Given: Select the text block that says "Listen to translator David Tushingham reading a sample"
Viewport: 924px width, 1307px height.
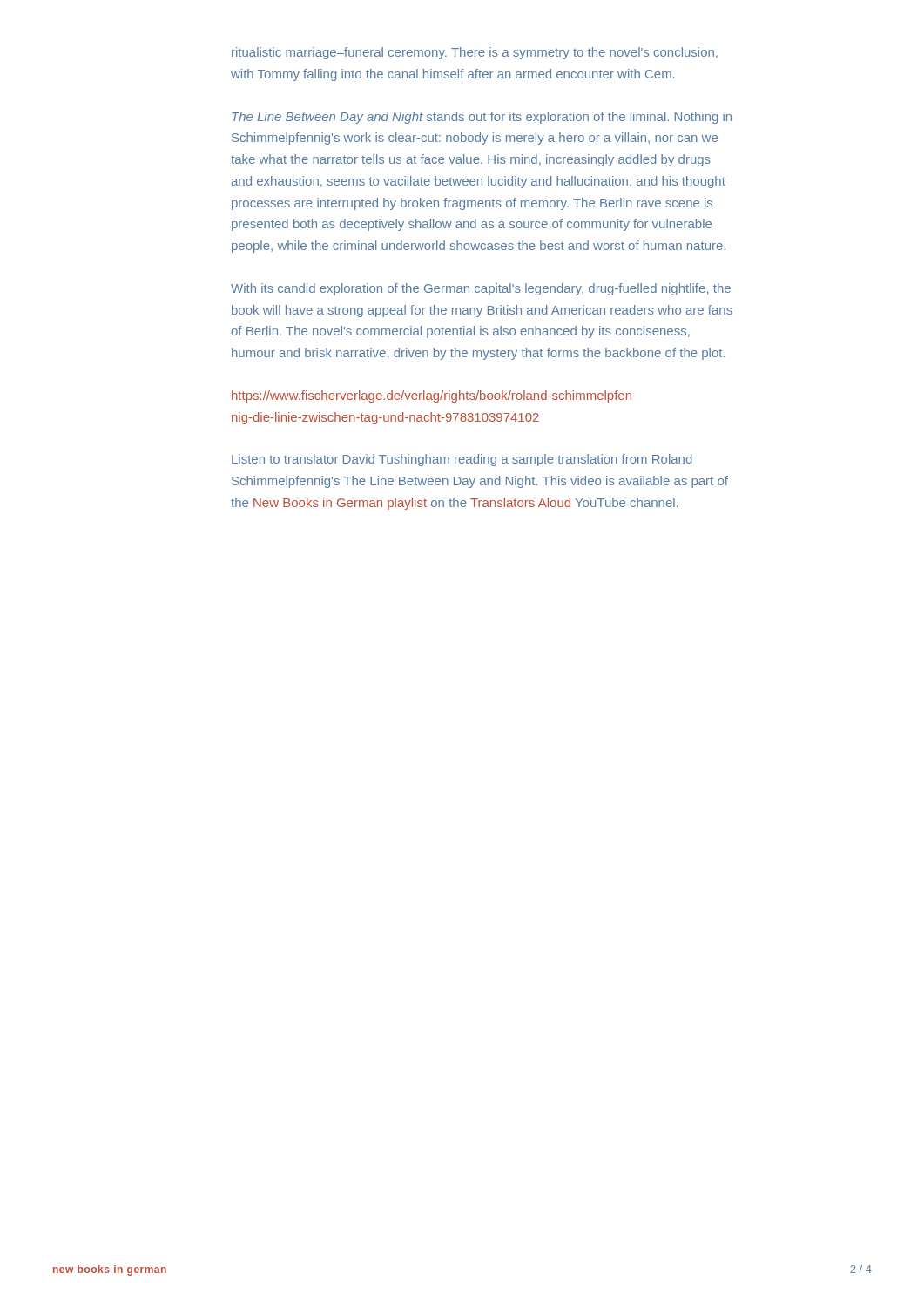Looking at the screenshot, I should point(479,481).
